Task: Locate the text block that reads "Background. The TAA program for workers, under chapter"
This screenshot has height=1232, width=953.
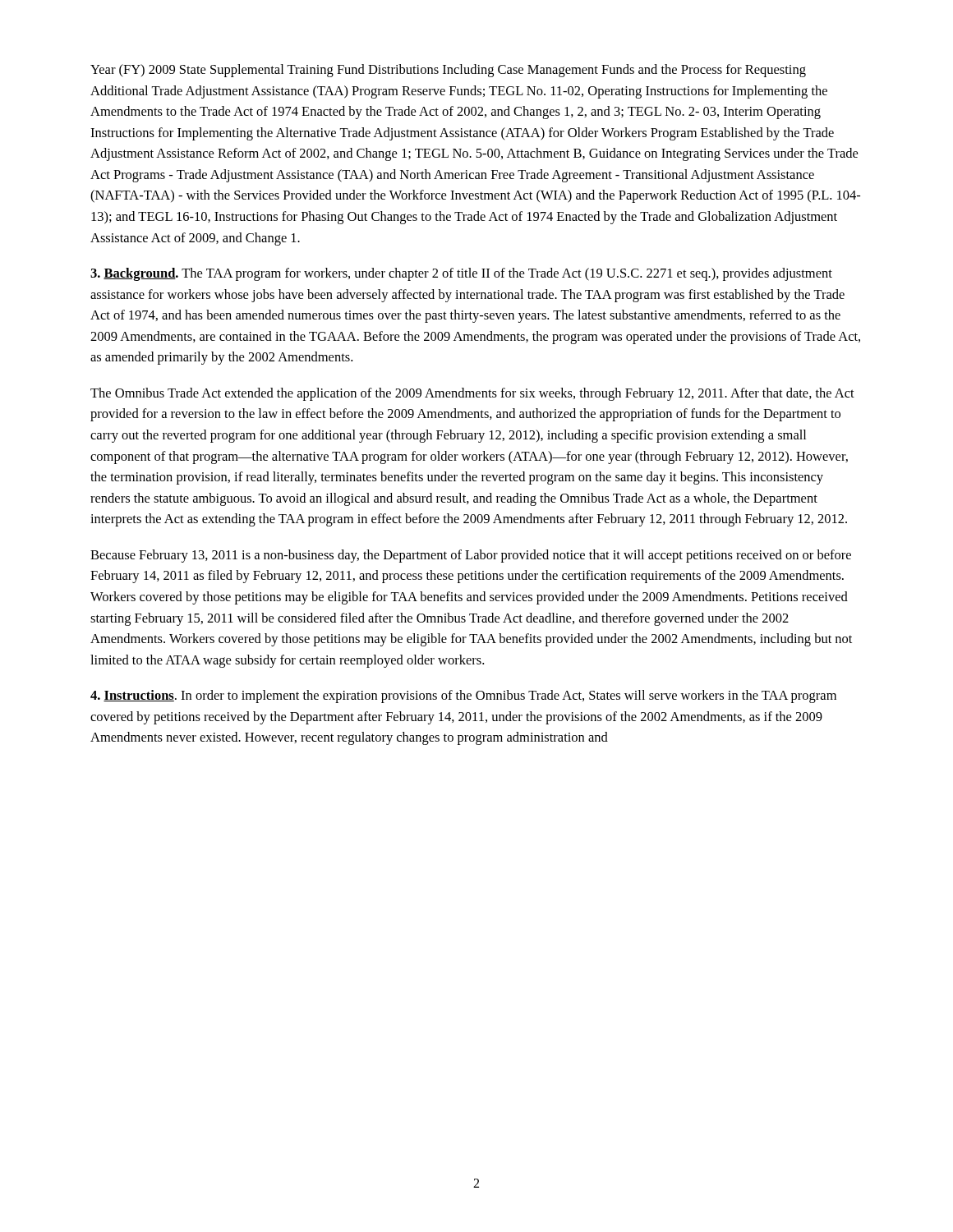Action: pyautogui.click(x=476, y=315)
